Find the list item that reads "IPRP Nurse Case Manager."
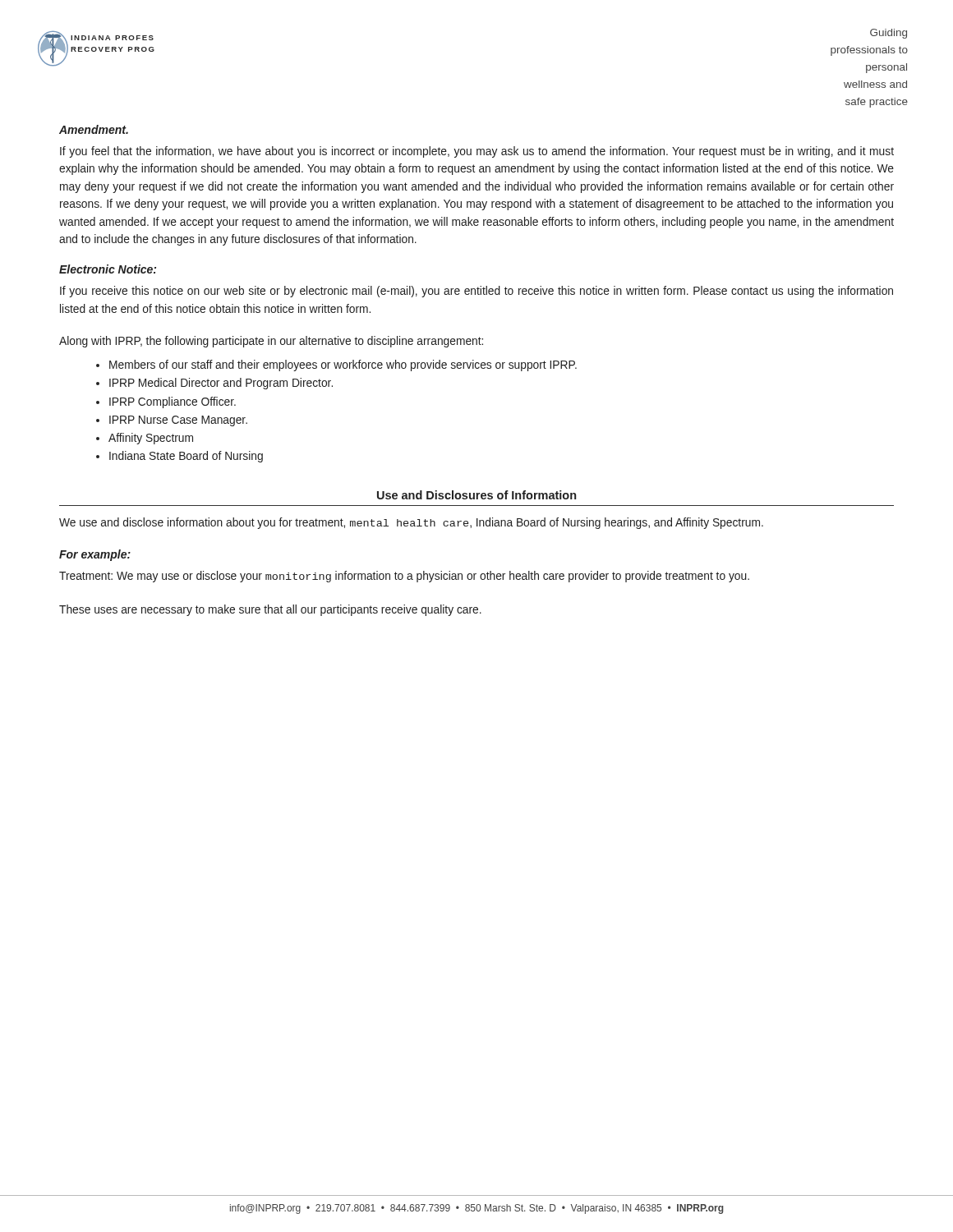Viewport: 953px width, 1232px height. click(178, 420)
